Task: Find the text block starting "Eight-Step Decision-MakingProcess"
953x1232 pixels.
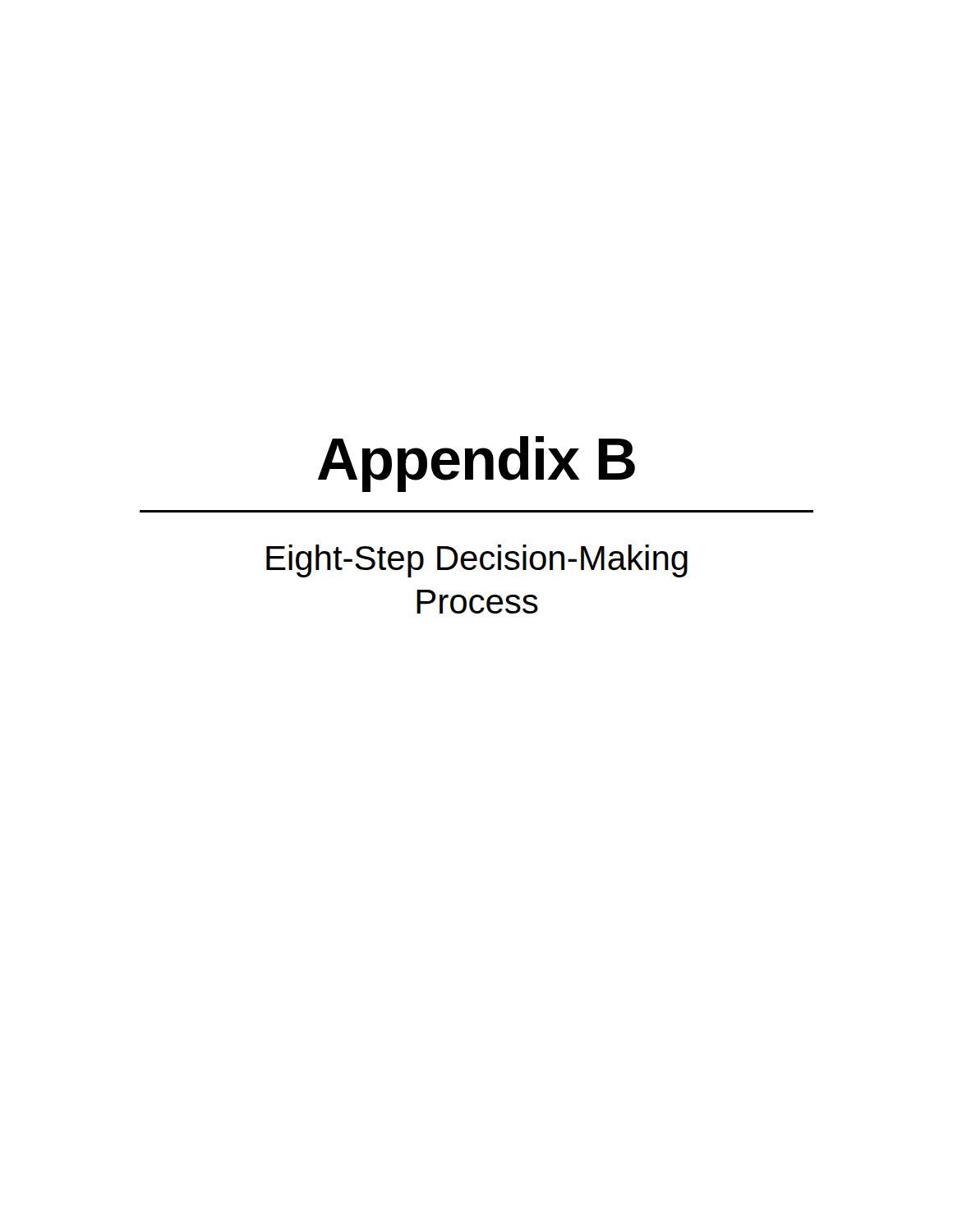Action: coord(476,580)
